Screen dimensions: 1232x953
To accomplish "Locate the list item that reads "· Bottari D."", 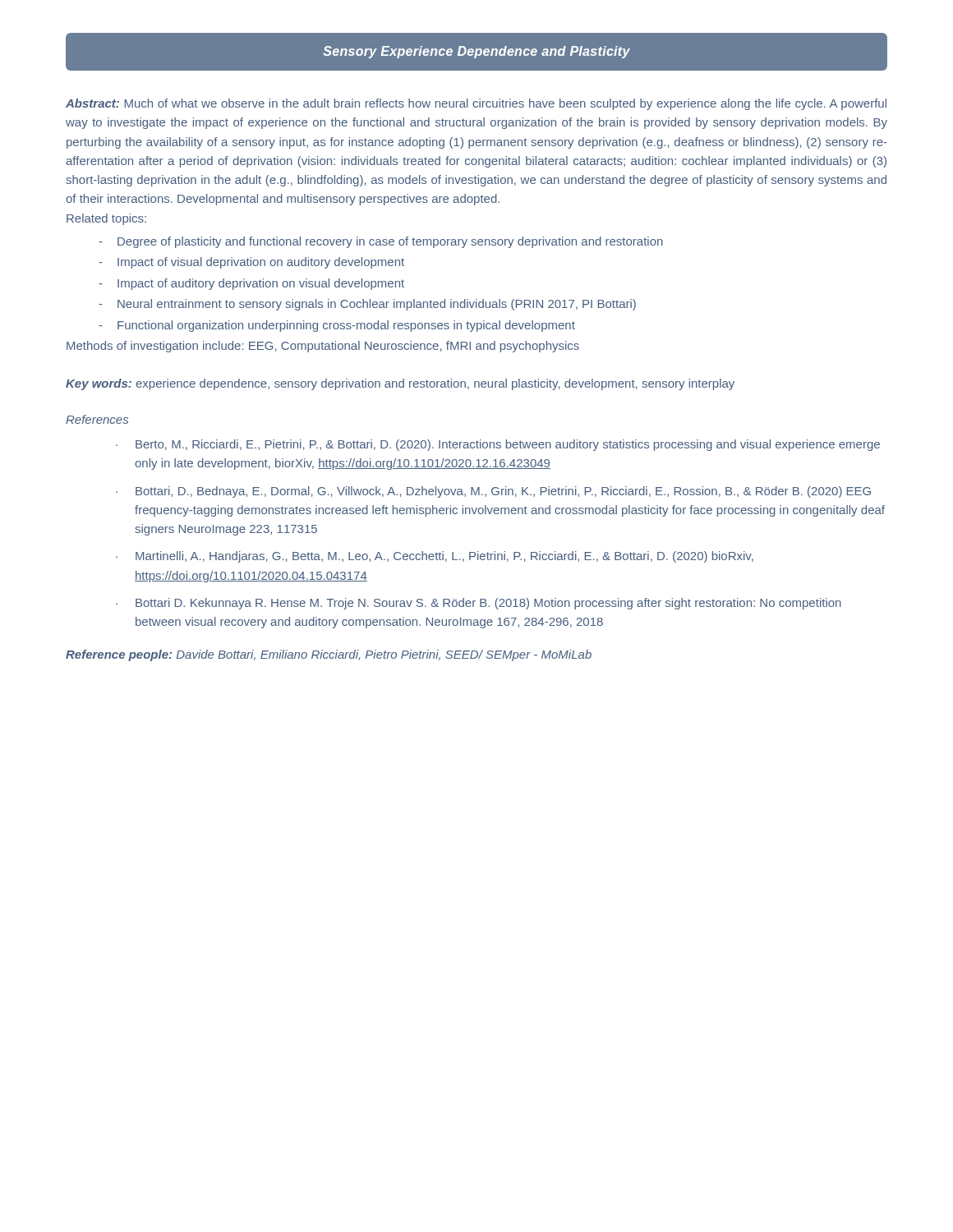I will click(x=501, y=612).
